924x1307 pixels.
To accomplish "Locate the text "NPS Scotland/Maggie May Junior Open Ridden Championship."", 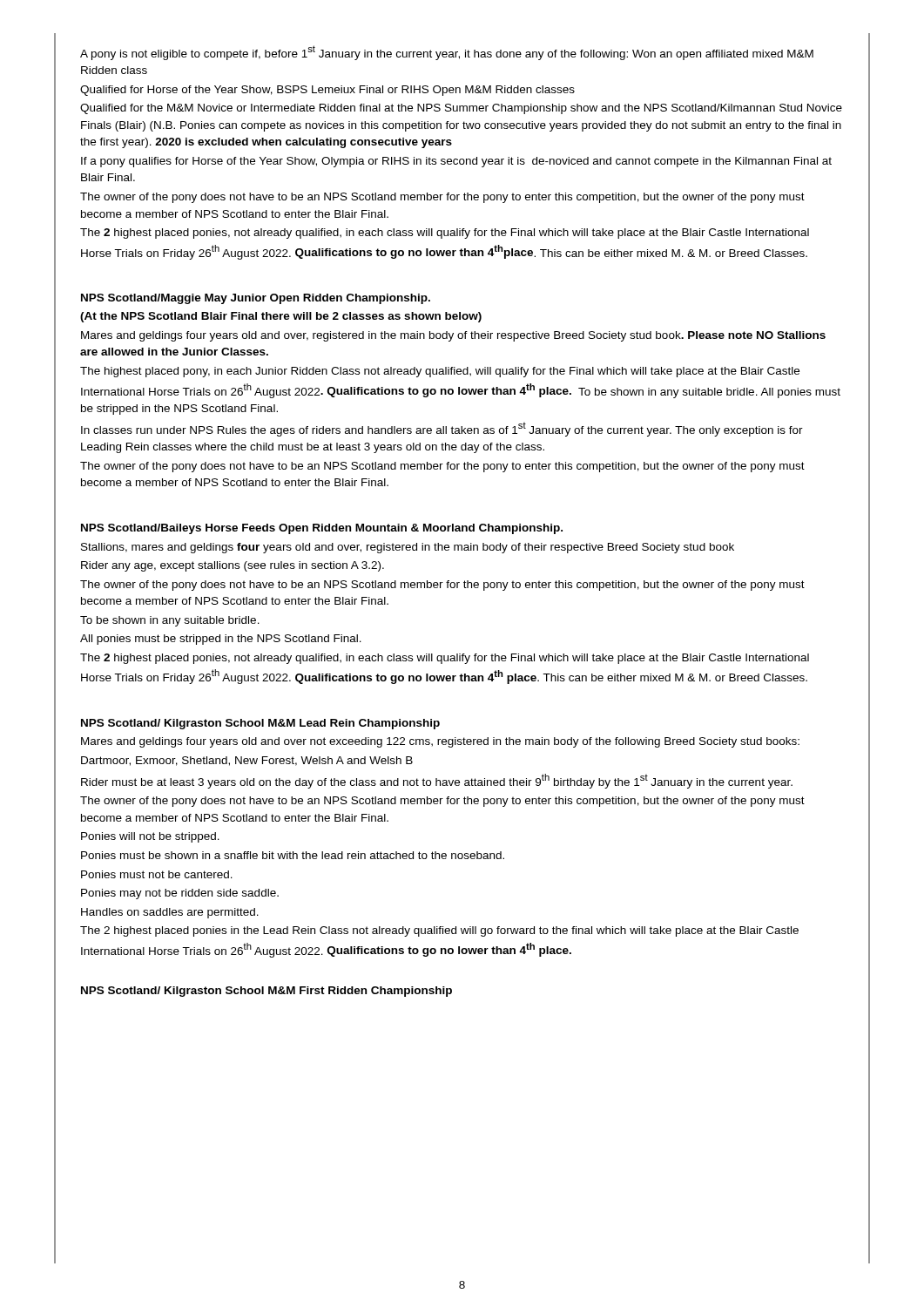I will (x=255, y=297).
